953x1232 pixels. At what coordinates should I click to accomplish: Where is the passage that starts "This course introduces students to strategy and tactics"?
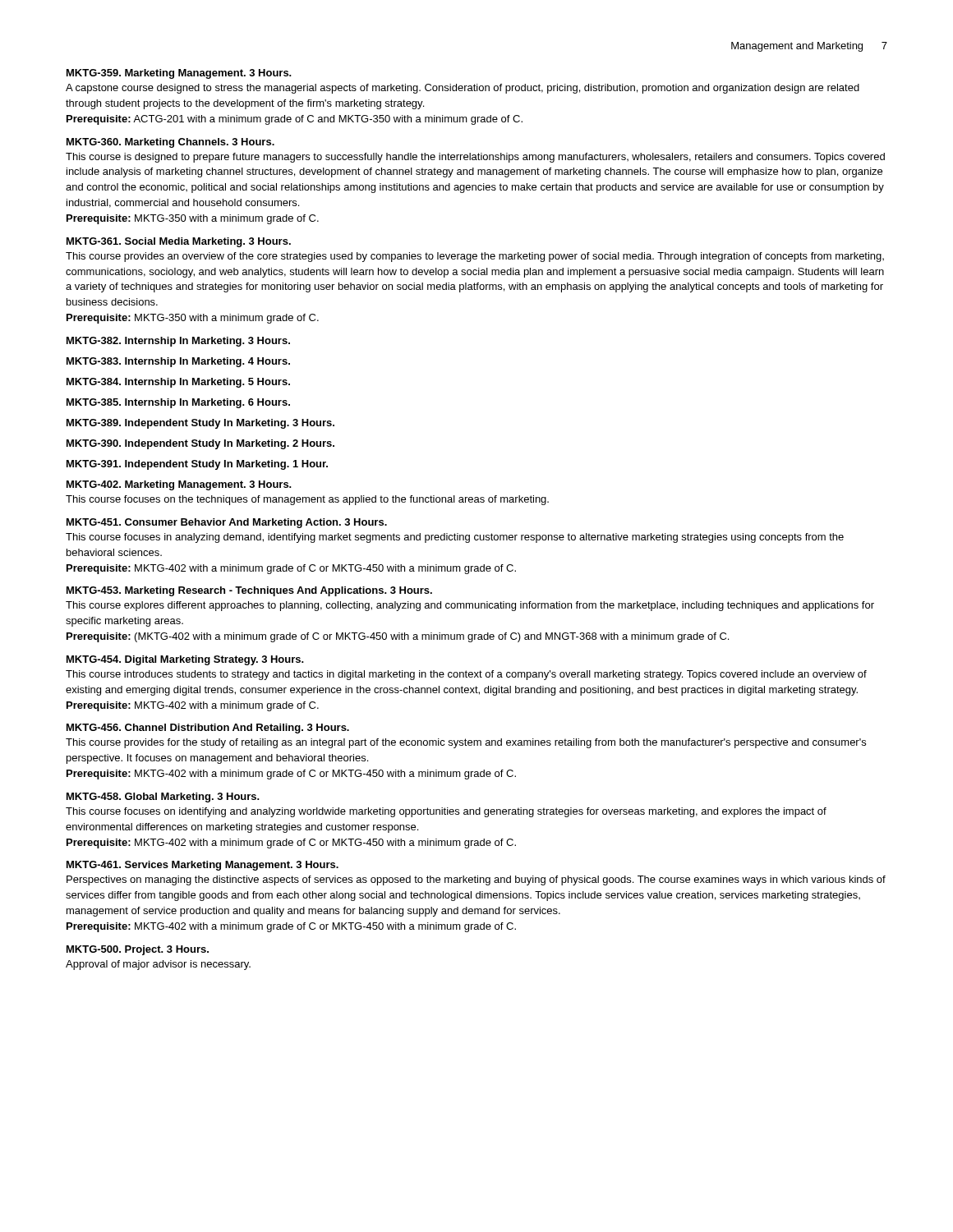(466, 689)
